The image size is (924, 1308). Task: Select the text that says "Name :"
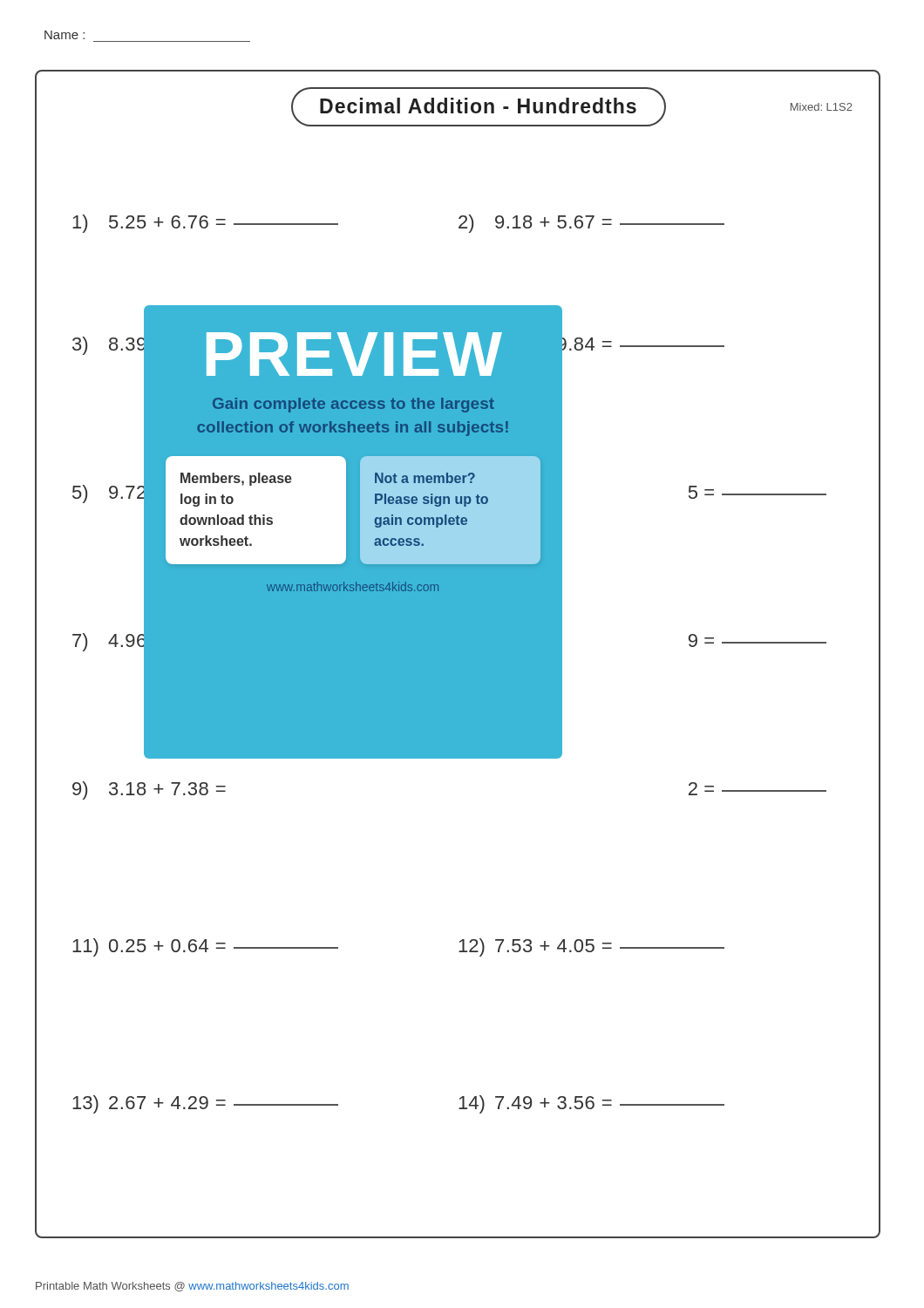(147, 34)
